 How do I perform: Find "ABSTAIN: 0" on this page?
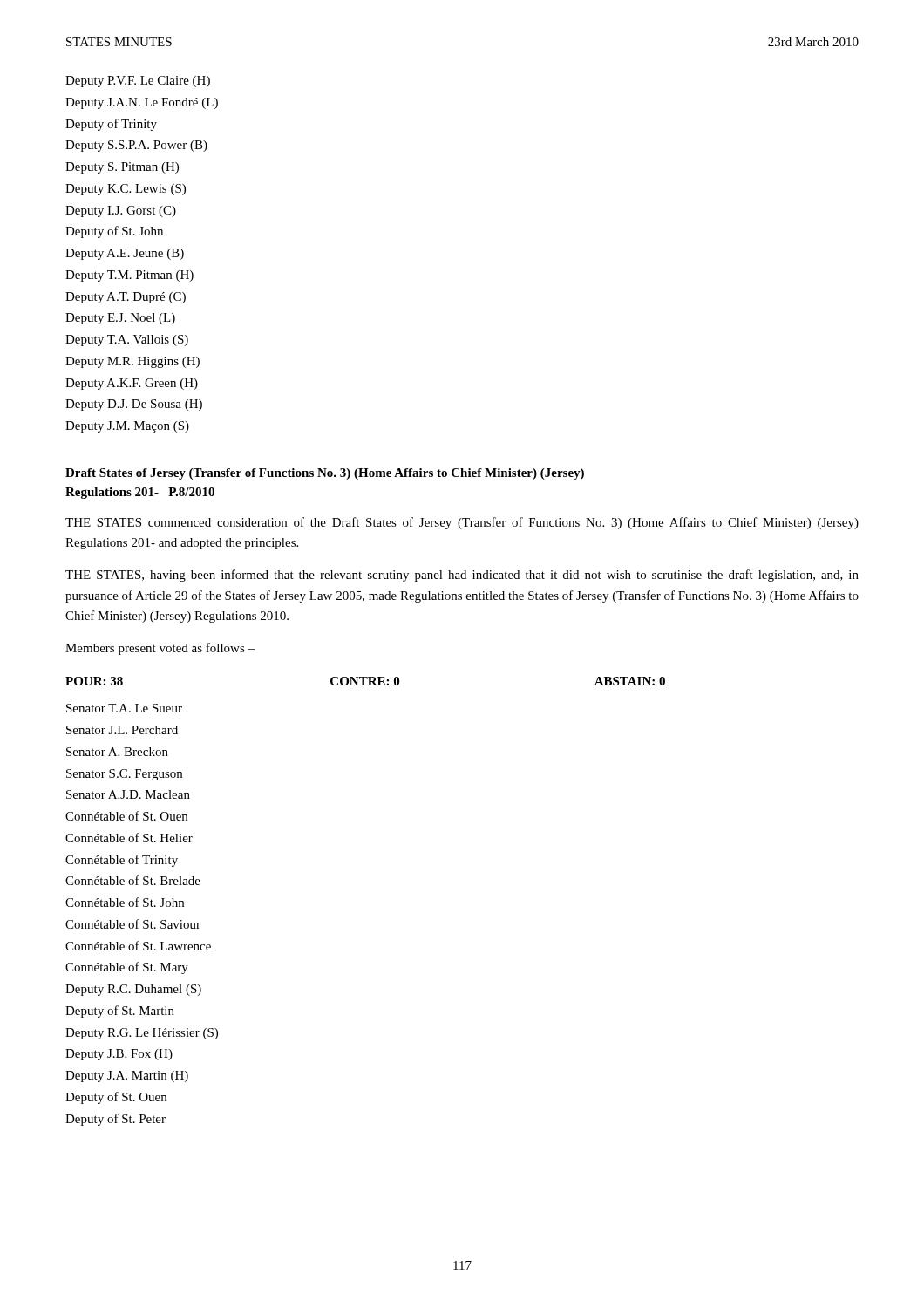tap(630, 681)
